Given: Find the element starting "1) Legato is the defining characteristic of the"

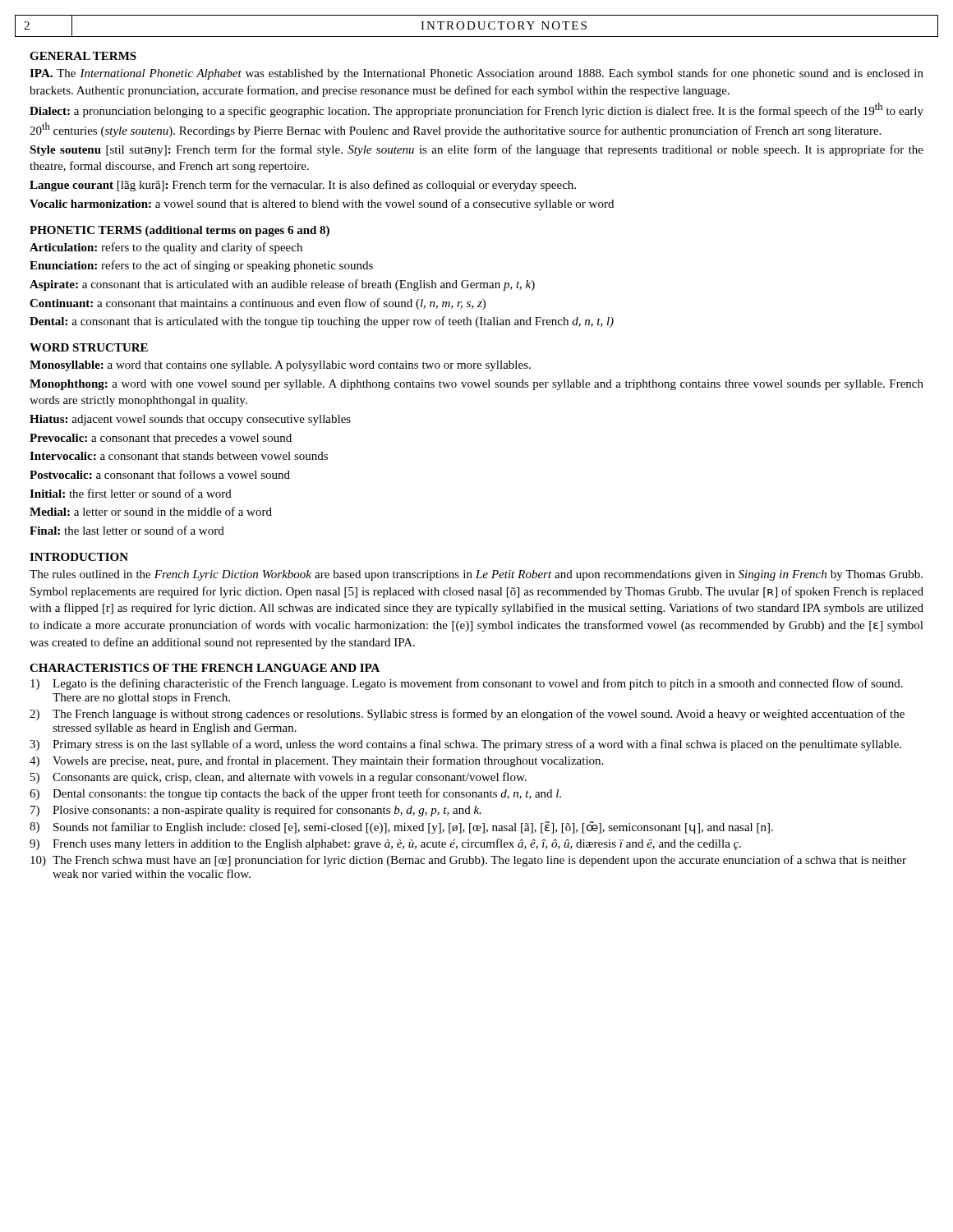Looking at the screenshot, I should coord(476,691).
